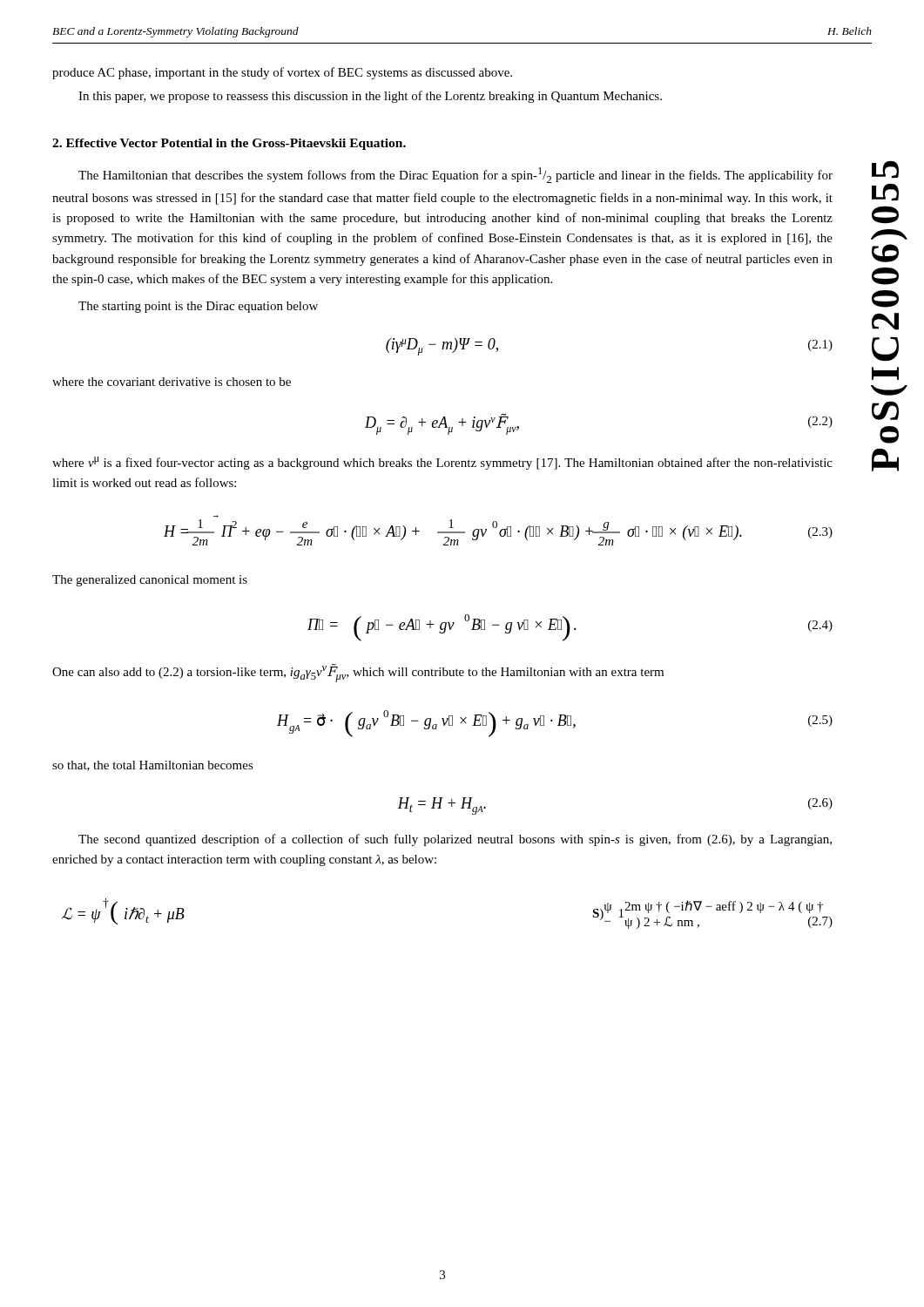Screen dimensions: 1307x924
Task: Select the text block starting "where vμ is a fixed four-vector acting"
Action: [442, 471]
